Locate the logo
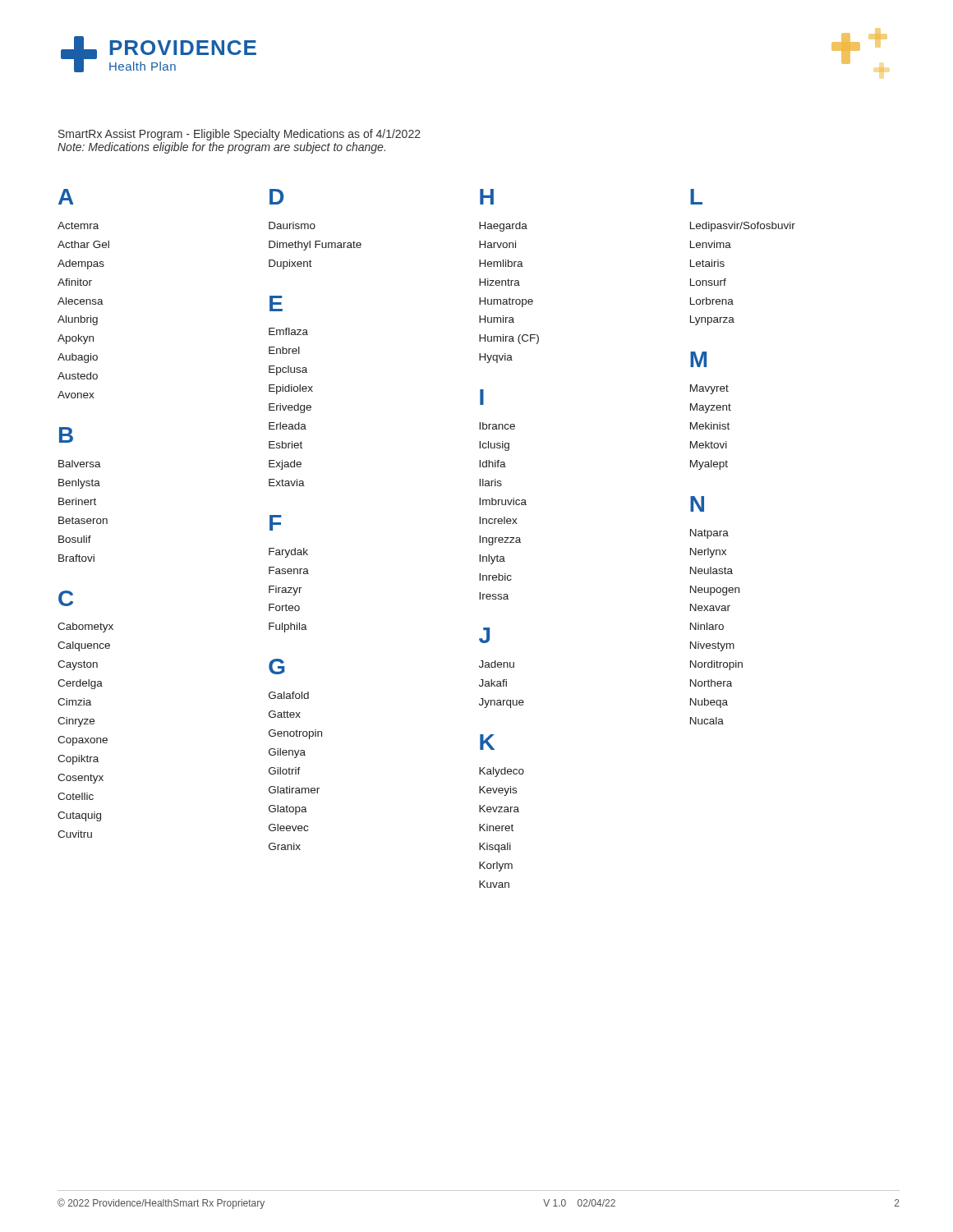Viewport: 953px width, 1232px height. (158, 54)
